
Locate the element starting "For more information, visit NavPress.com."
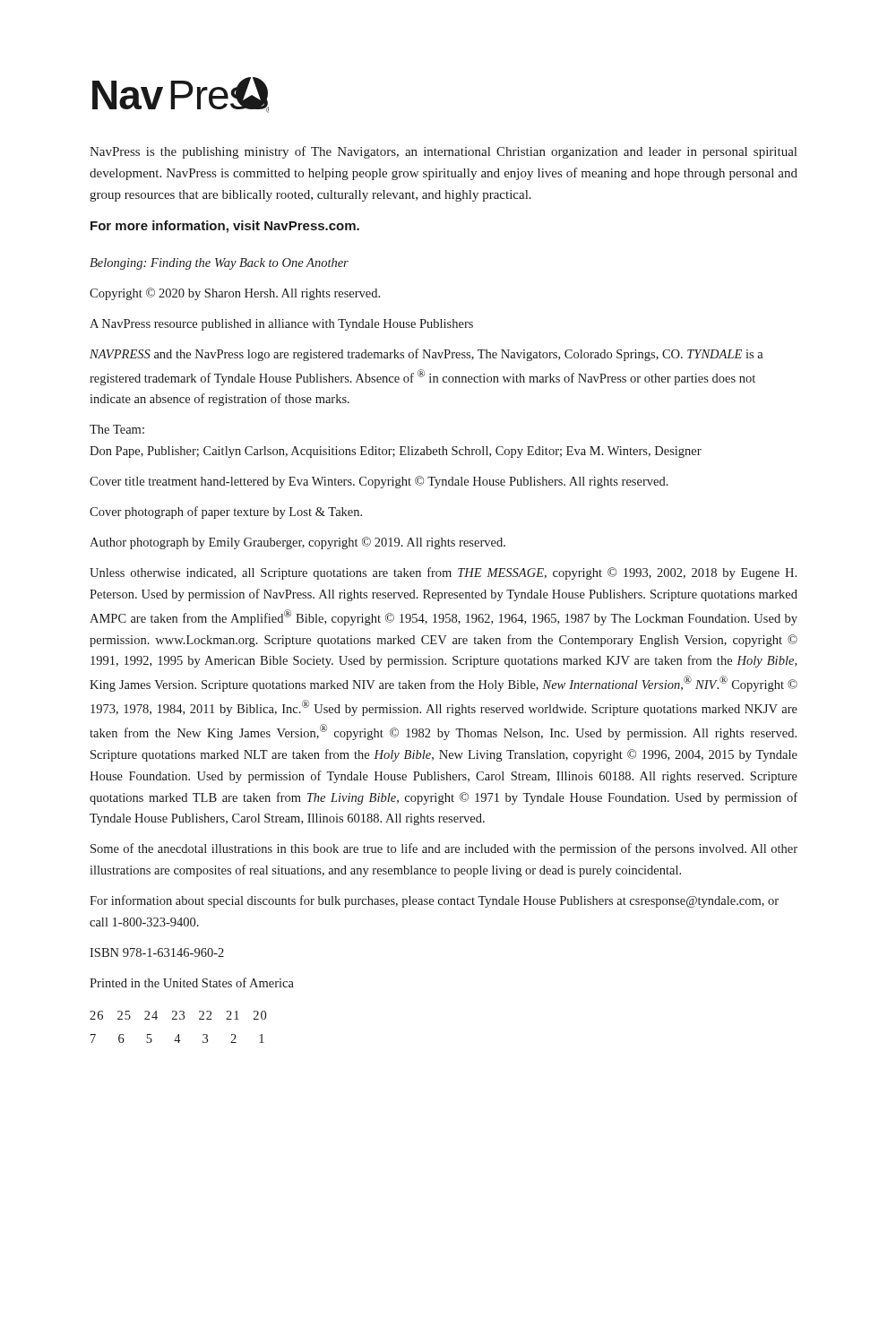(x=225, y=225)
